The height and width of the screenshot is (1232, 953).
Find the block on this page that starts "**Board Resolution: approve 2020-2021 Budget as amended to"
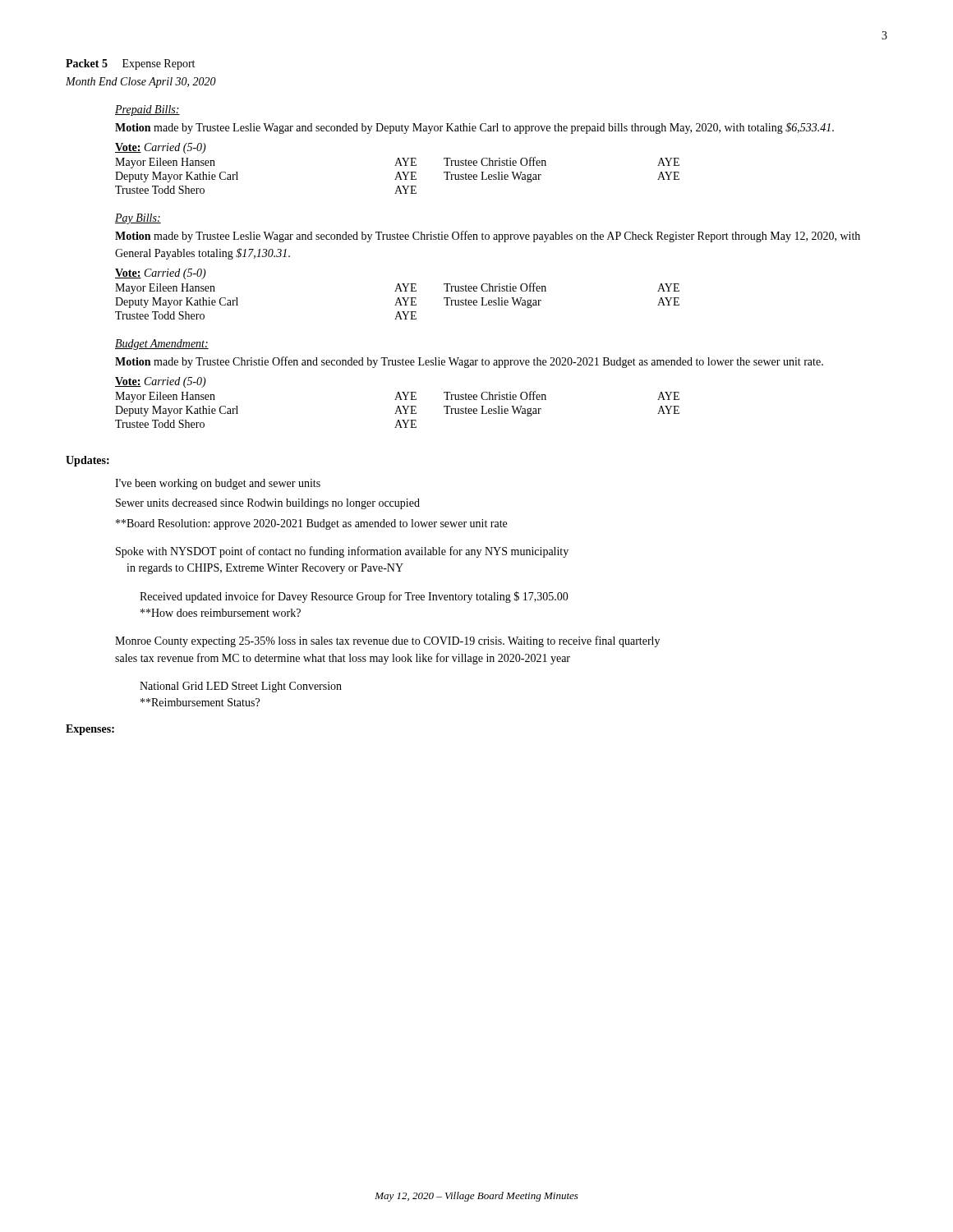[x=311, y=523]
